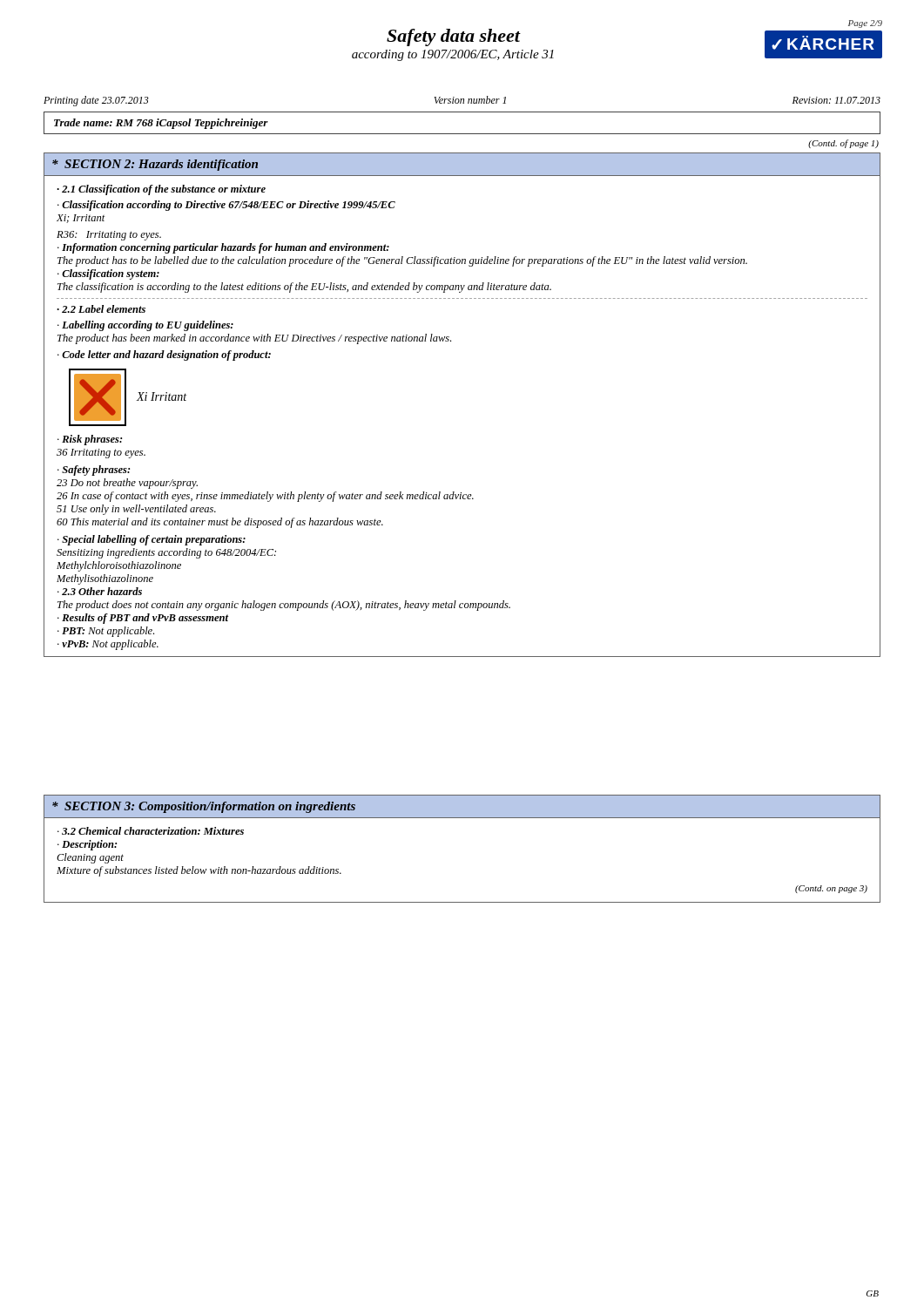924x1307 pixels.
Task: Select the text starting "· Safety phrases: 23 Do"
Action: (x=266, y=496)
